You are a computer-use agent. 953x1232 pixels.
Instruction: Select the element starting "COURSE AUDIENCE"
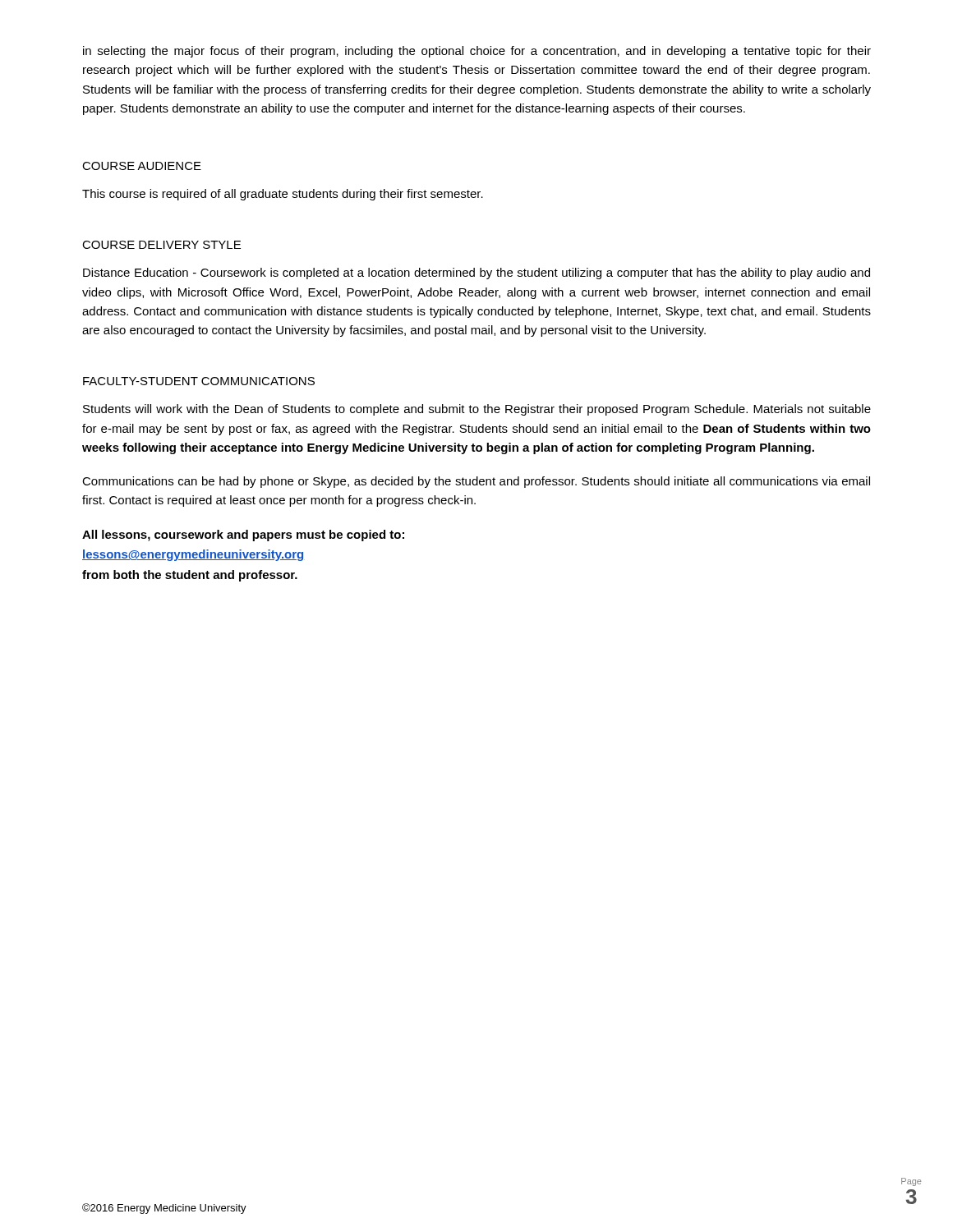tap(142, 166)
